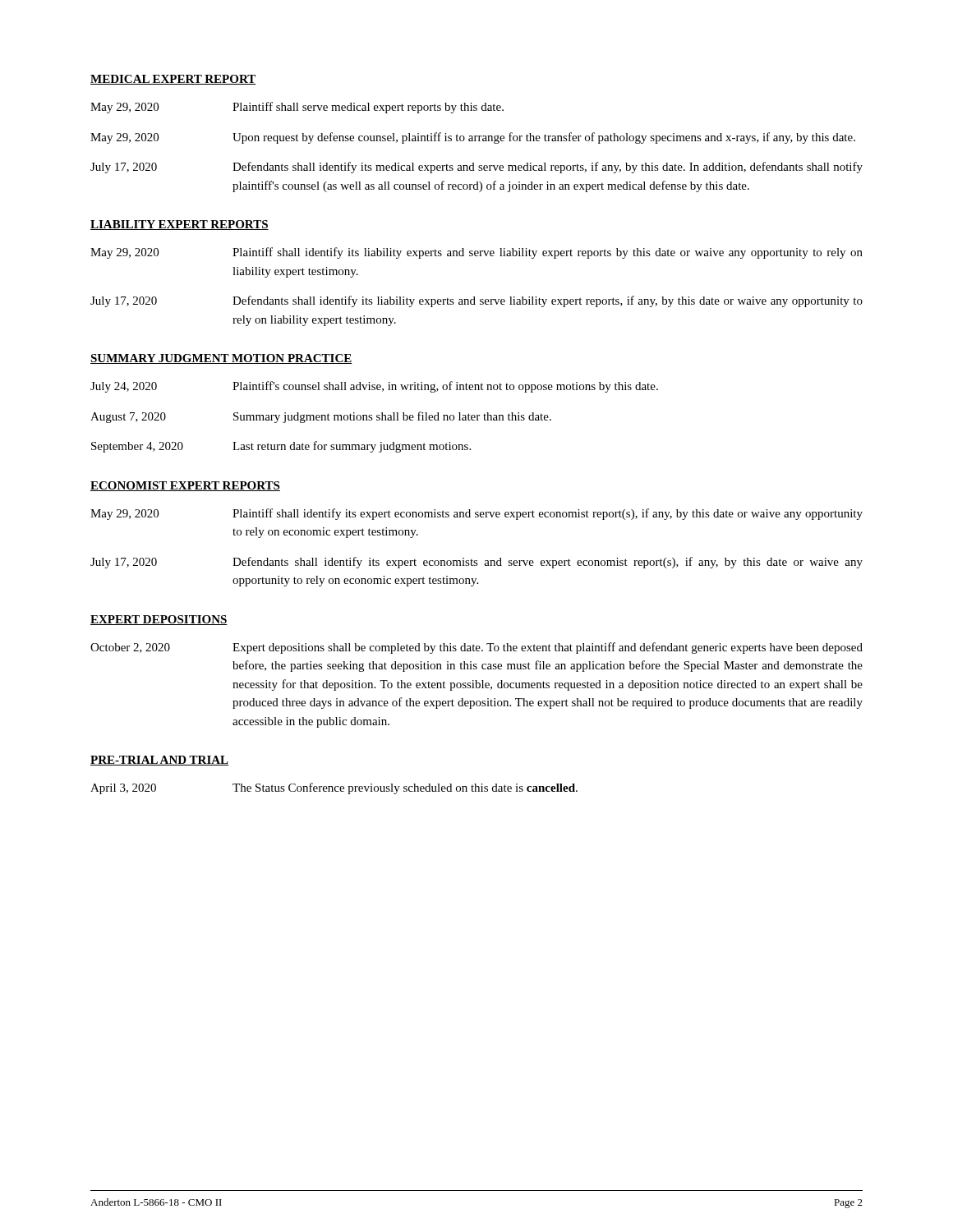Find "EXPERT DEPOSITIONS" on this page
Screen dimensions: 1232x953
click(159, 619)
